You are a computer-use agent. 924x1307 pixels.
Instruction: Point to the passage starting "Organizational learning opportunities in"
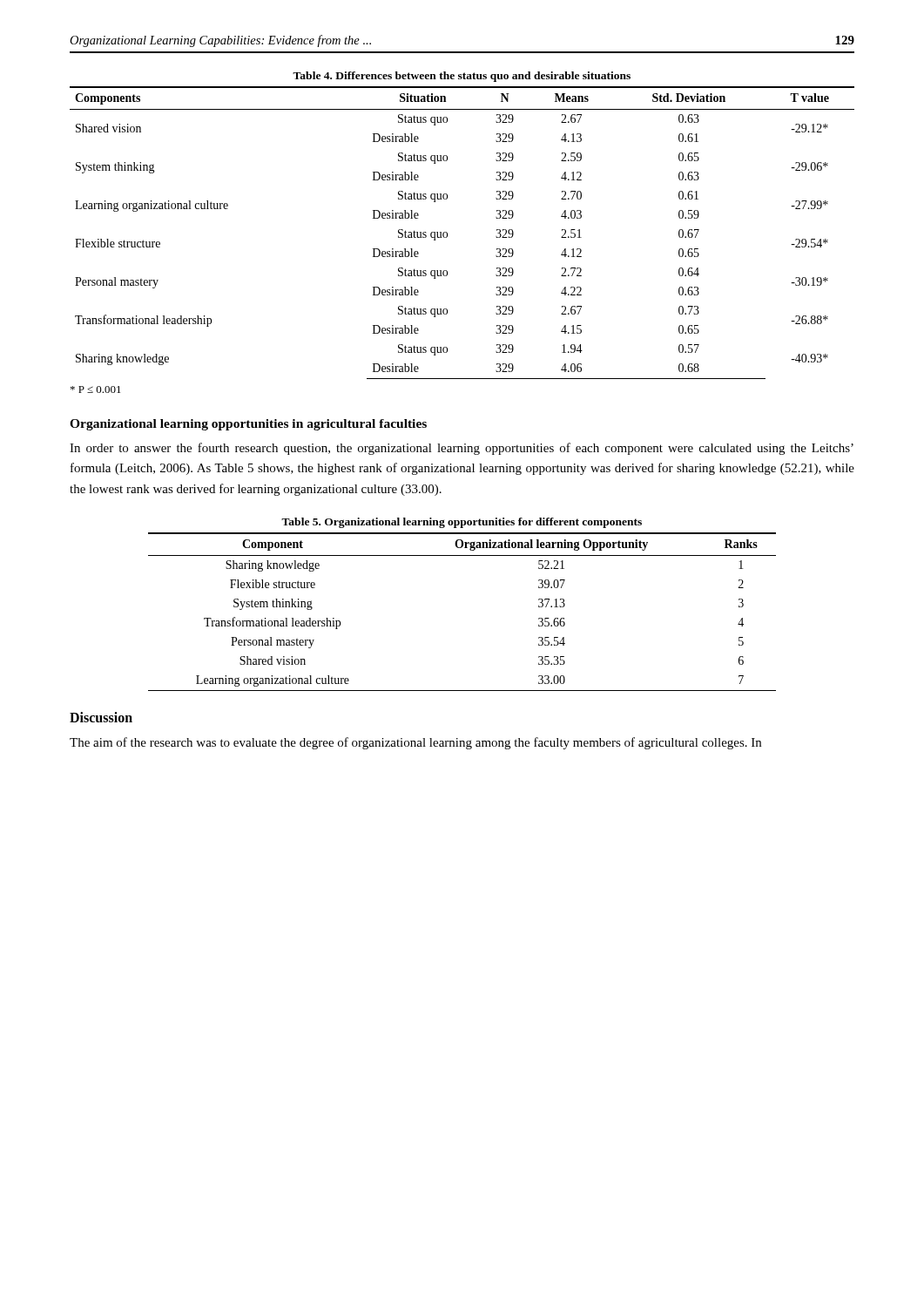pyautogui.click(x=248, y=423)
